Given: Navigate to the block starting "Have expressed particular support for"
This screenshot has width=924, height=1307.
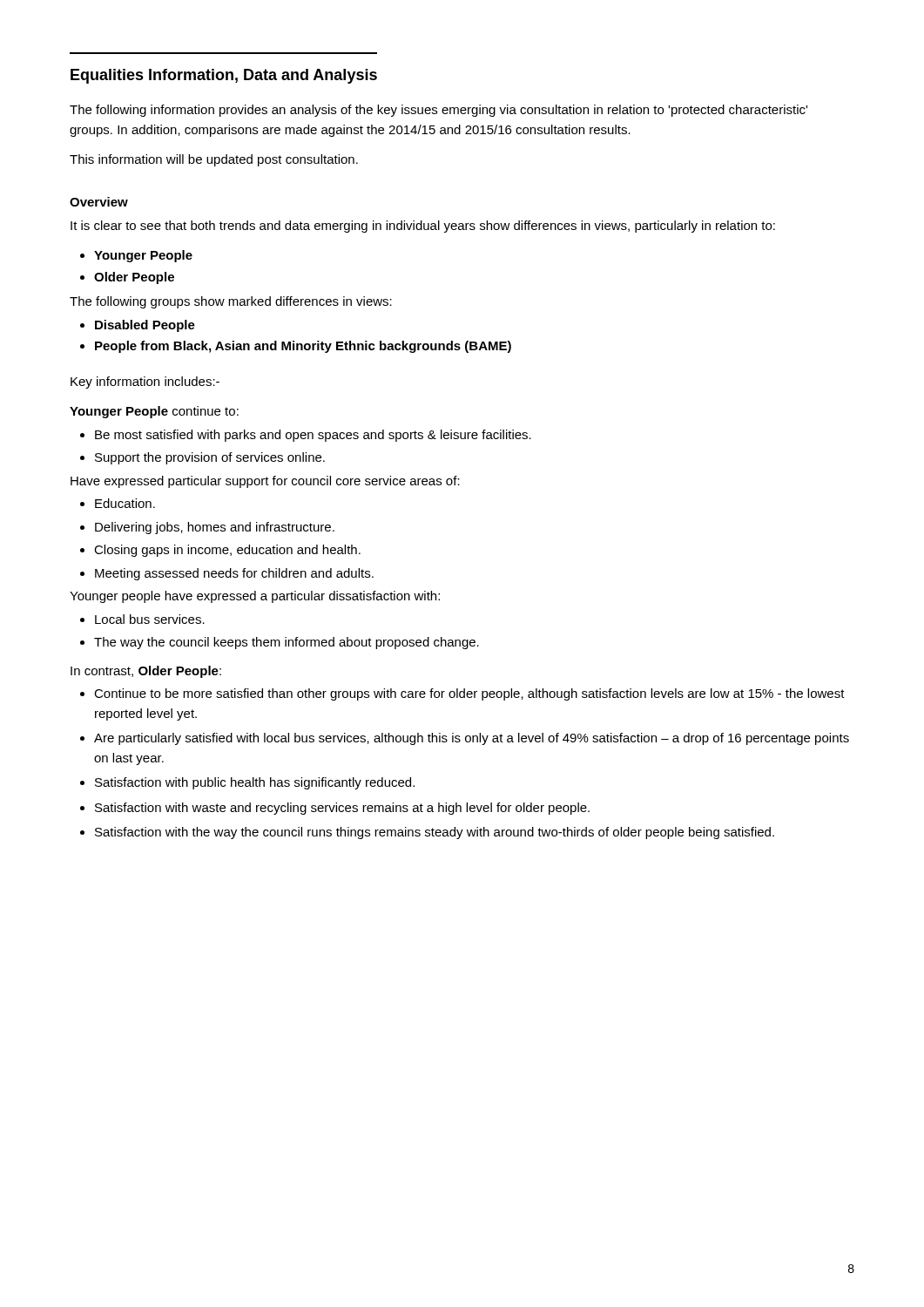Looking at the screenshot, I should (265, 480).
